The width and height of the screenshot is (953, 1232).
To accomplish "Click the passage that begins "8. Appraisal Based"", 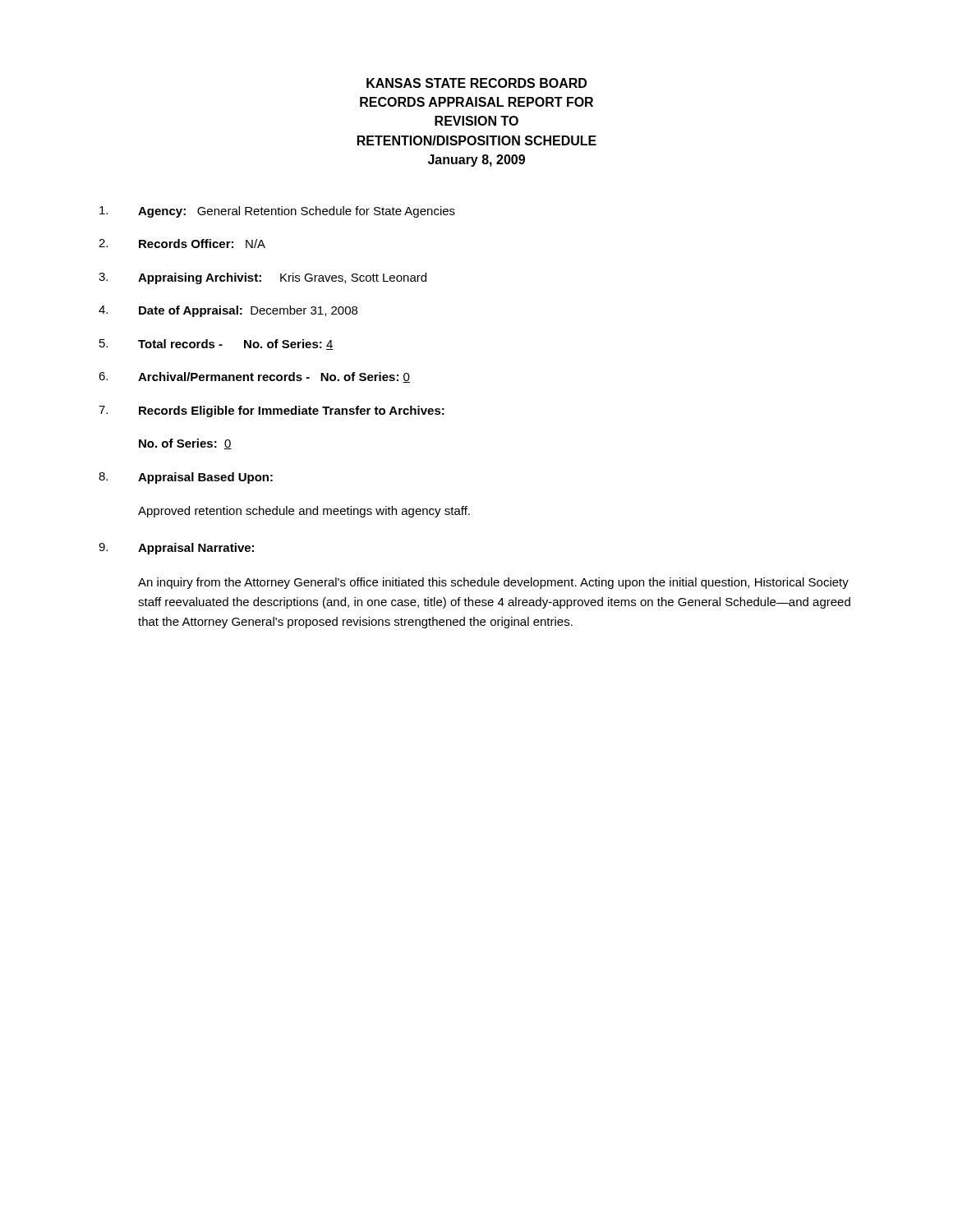I will [x=186, y=477].
